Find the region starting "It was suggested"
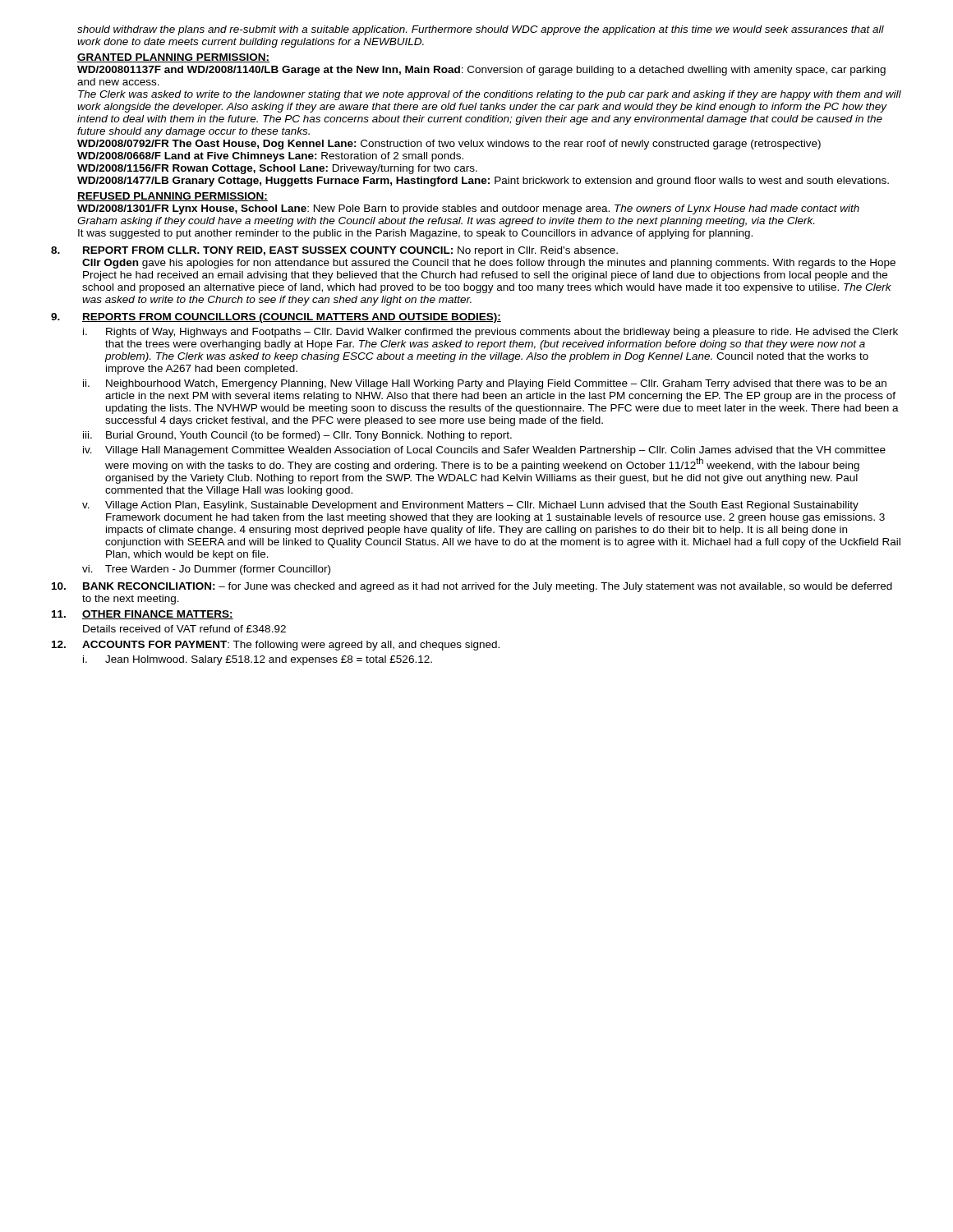The width and height of the screenshot is (953, 1232). tap(415, 233)
